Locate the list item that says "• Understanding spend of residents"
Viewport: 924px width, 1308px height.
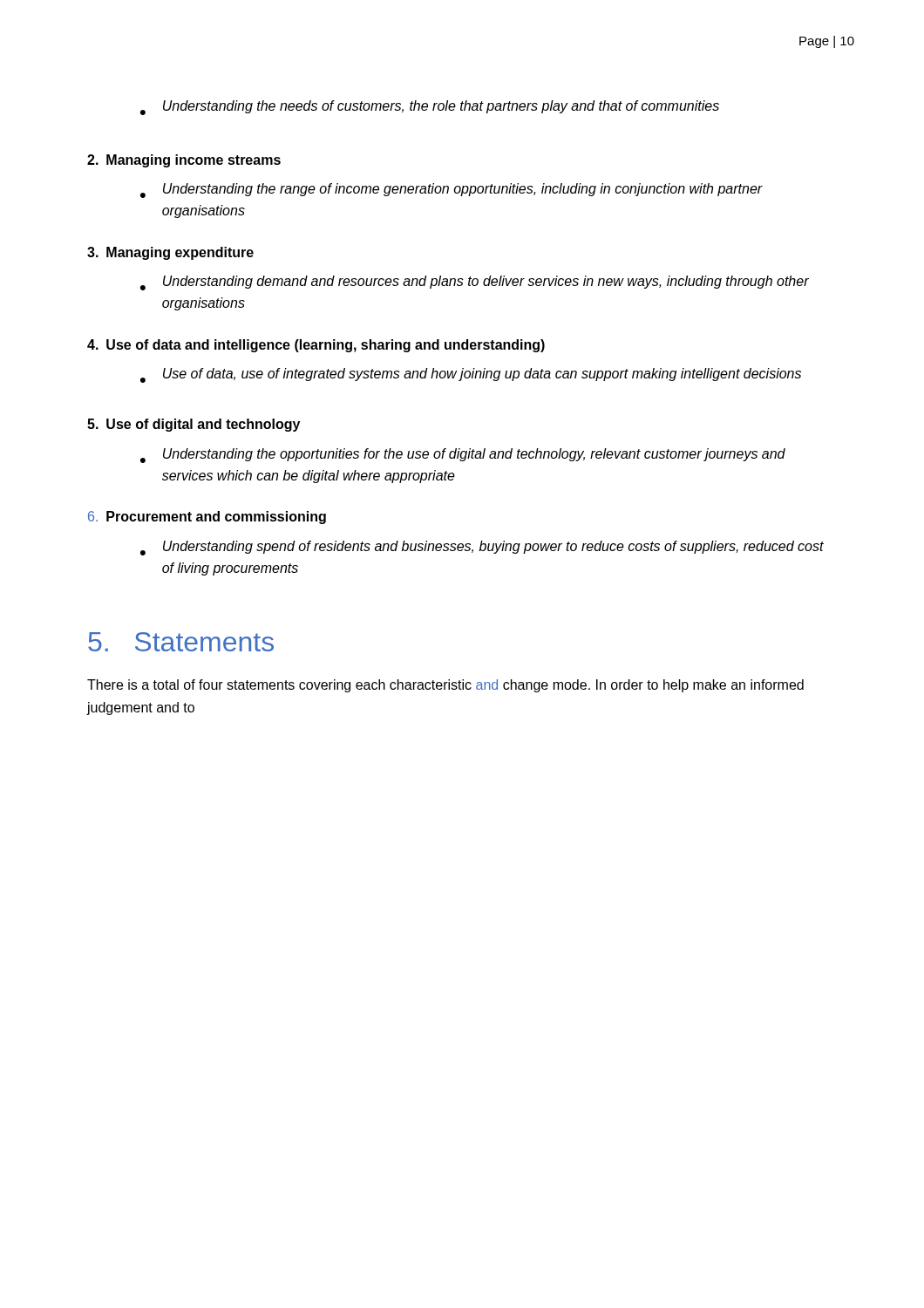(x=488, y=558)
